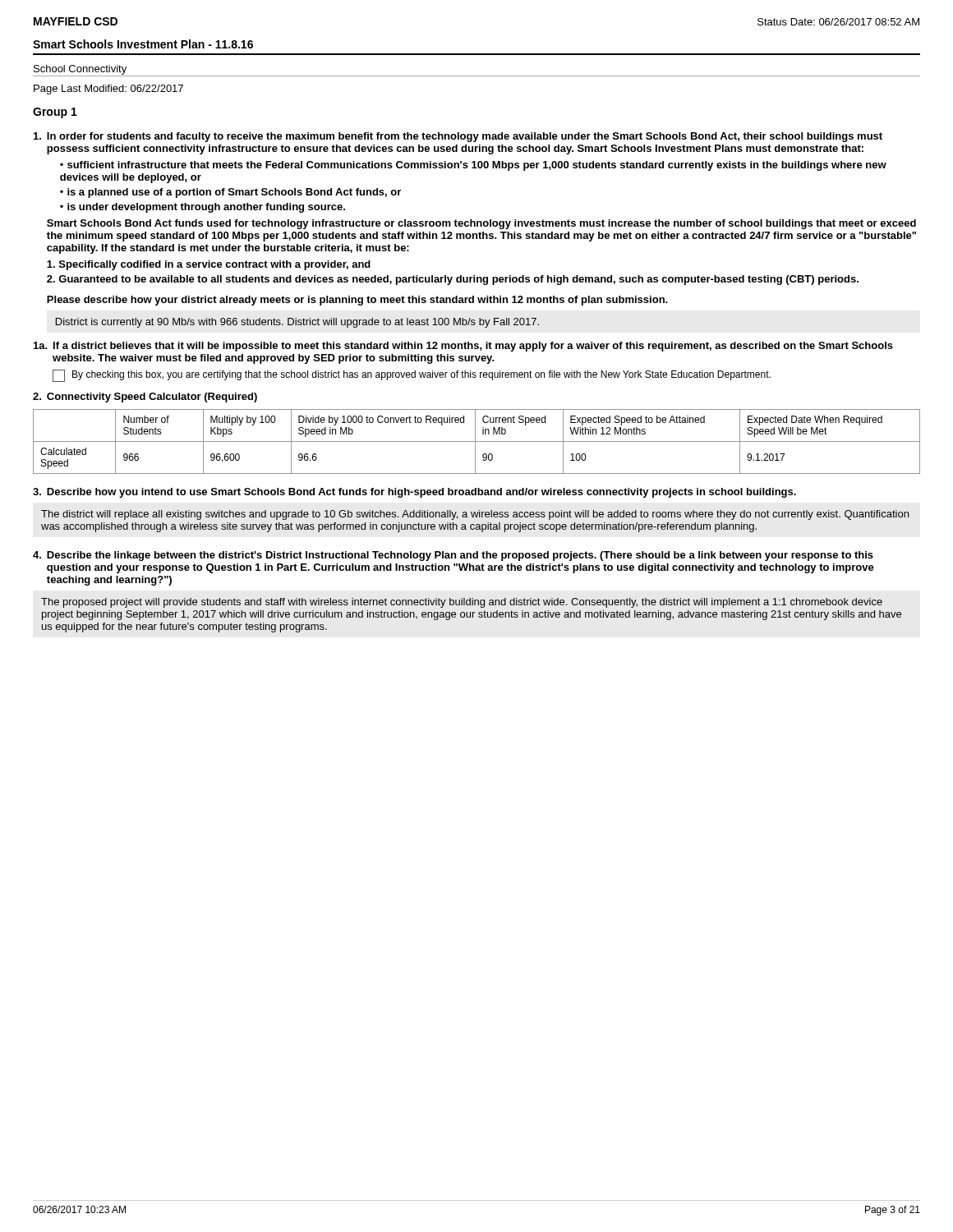Screen dimensions: 1232x953
Task: Click the passage that begins "1a. If a district believes that"
Action: click(x=476, y=361)
